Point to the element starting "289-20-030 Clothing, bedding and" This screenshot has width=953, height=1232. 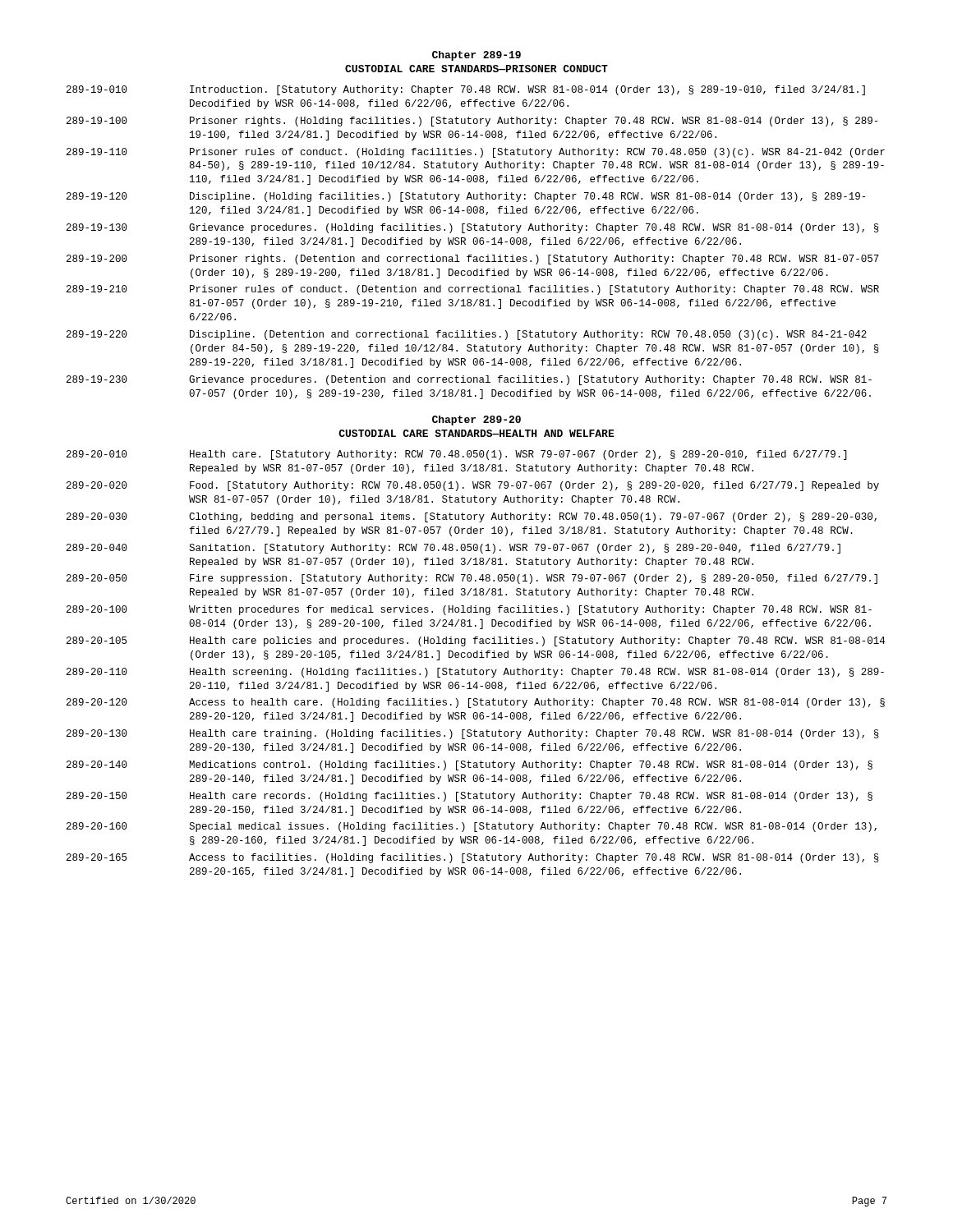(476, 525)
